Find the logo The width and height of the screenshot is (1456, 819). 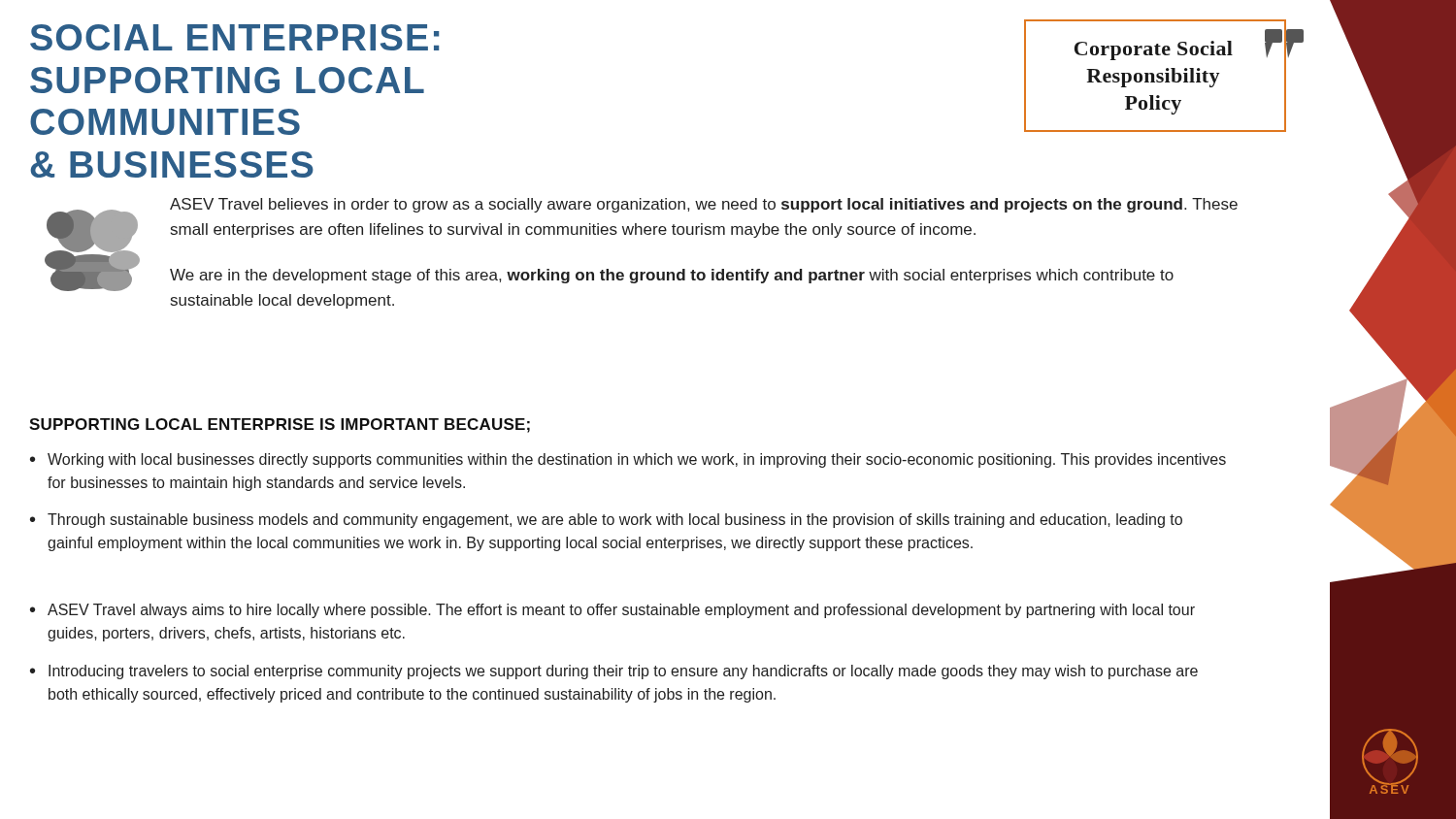(x=1390, y=758)
